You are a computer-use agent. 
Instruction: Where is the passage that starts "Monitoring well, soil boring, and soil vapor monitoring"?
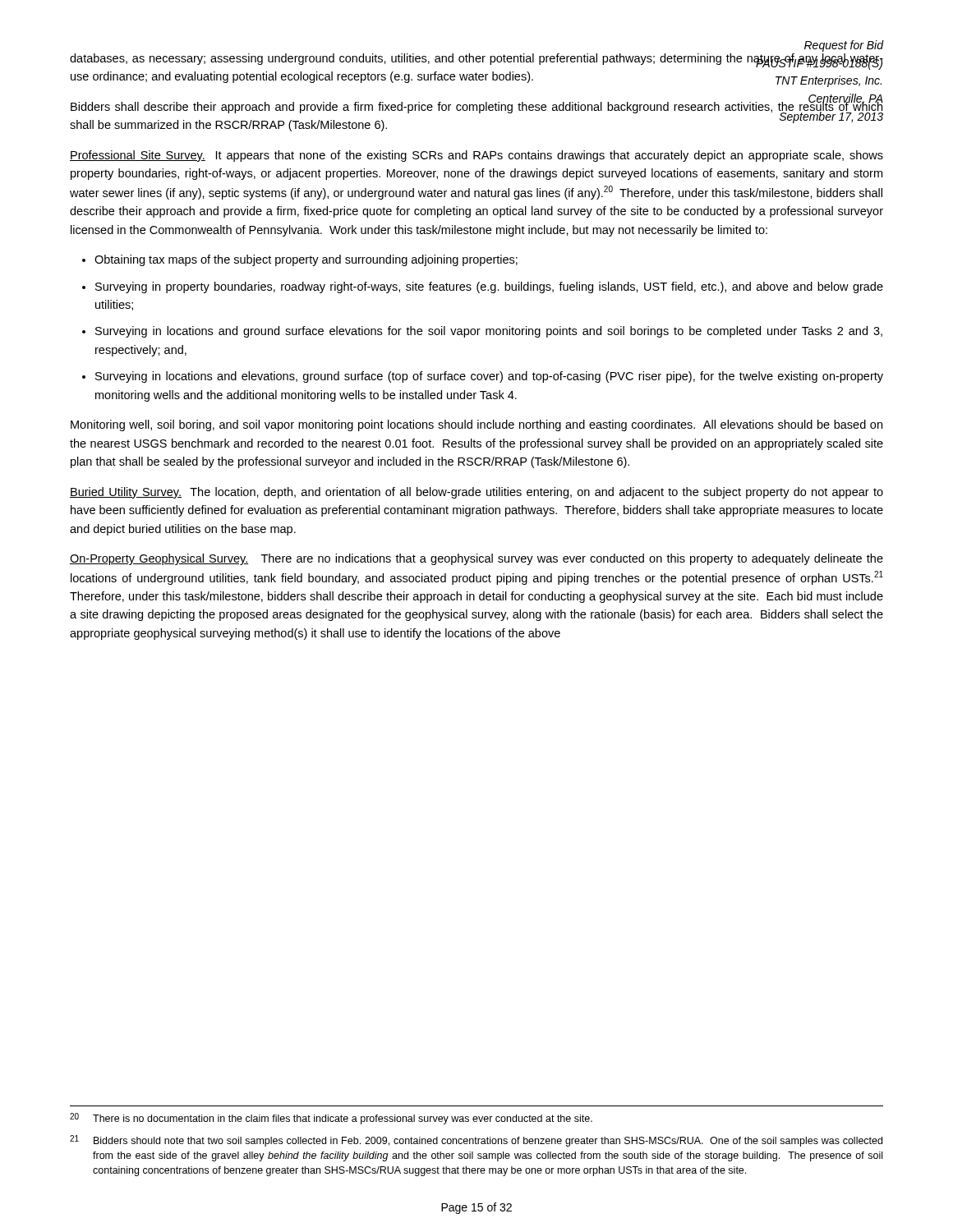[476, 443]
